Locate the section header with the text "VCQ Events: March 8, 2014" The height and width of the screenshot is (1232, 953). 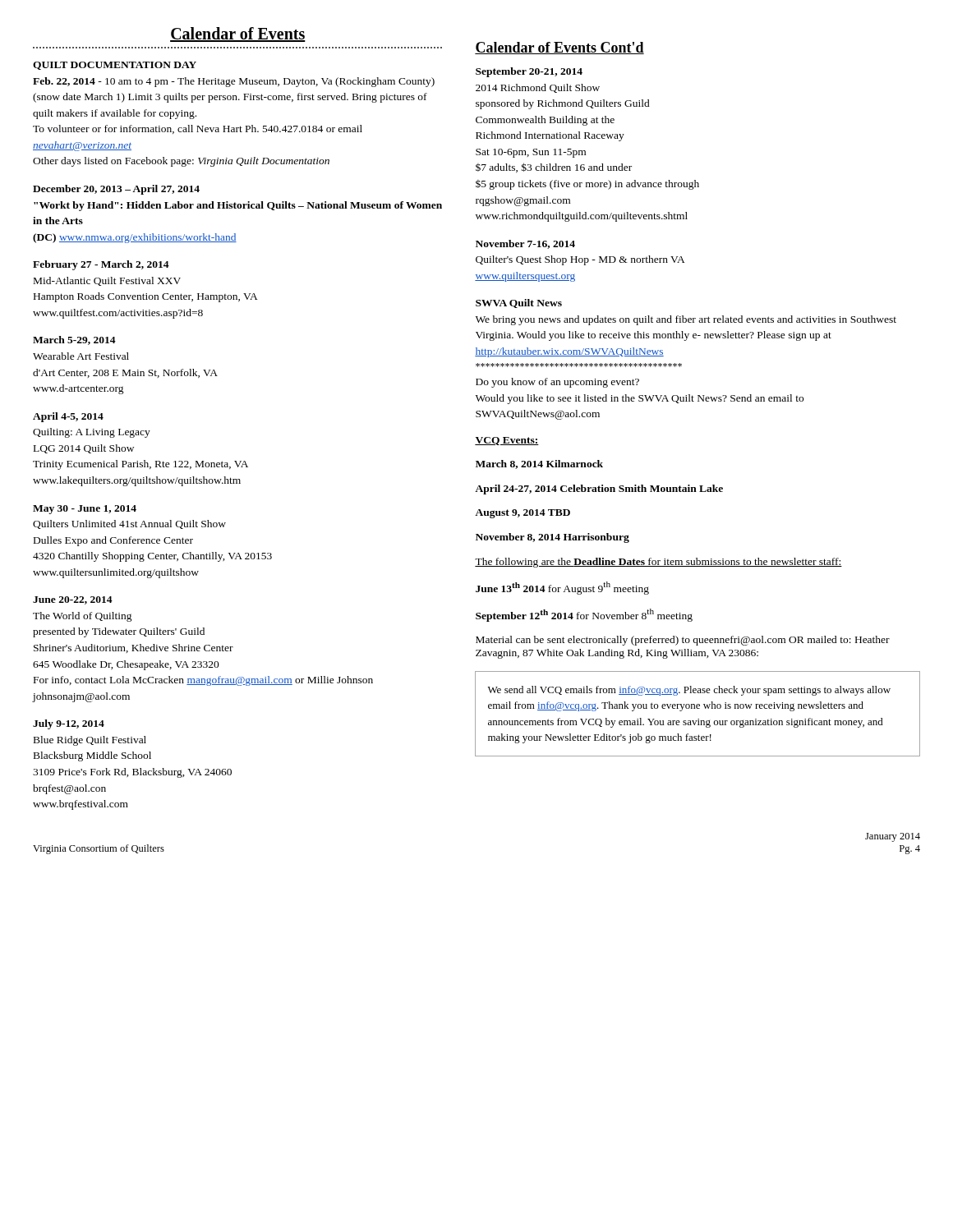coord(698,488)
